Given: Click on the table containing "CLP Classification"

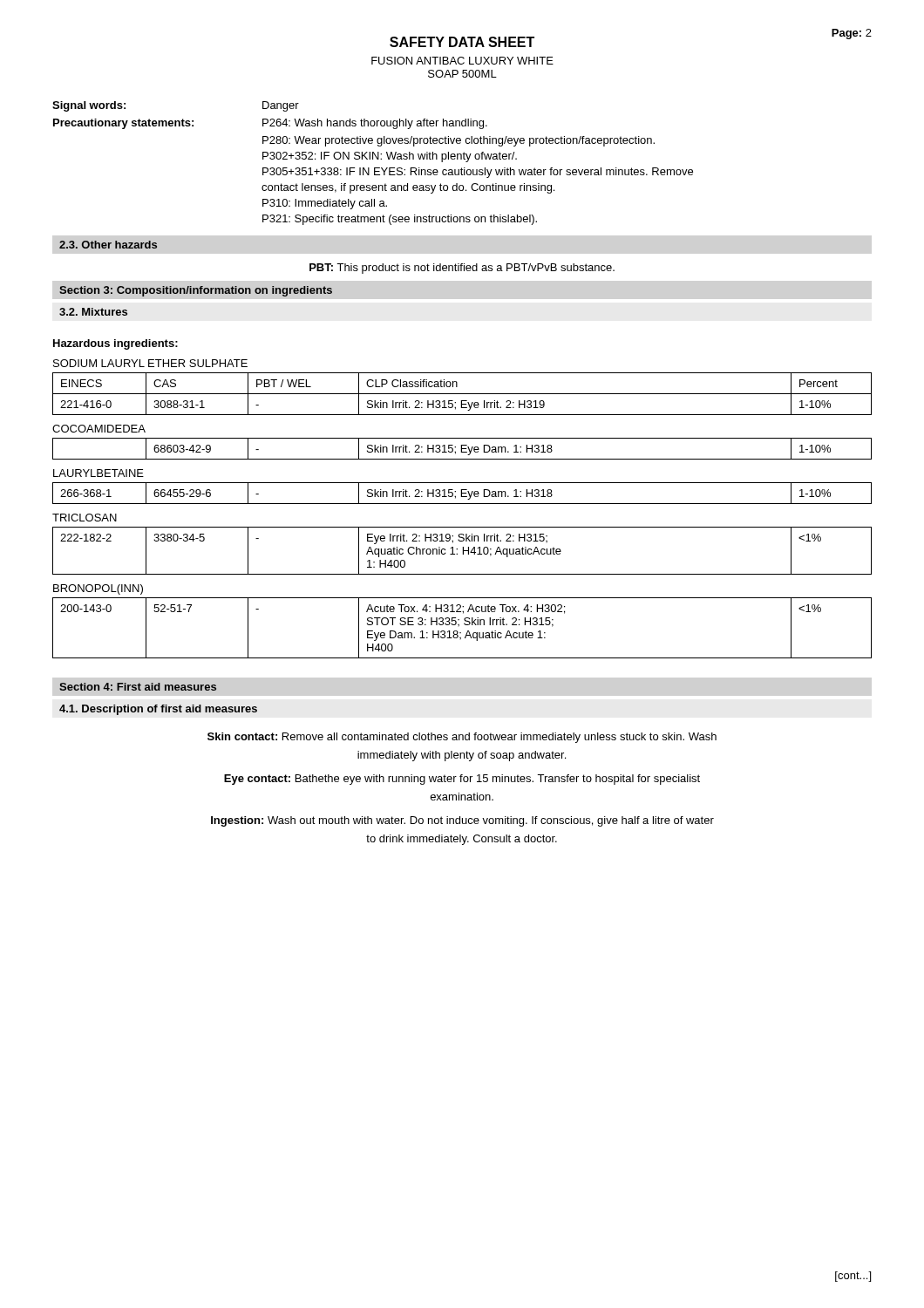Looking at the screenshot, I should pyautogui.click(x=462, y=394).
